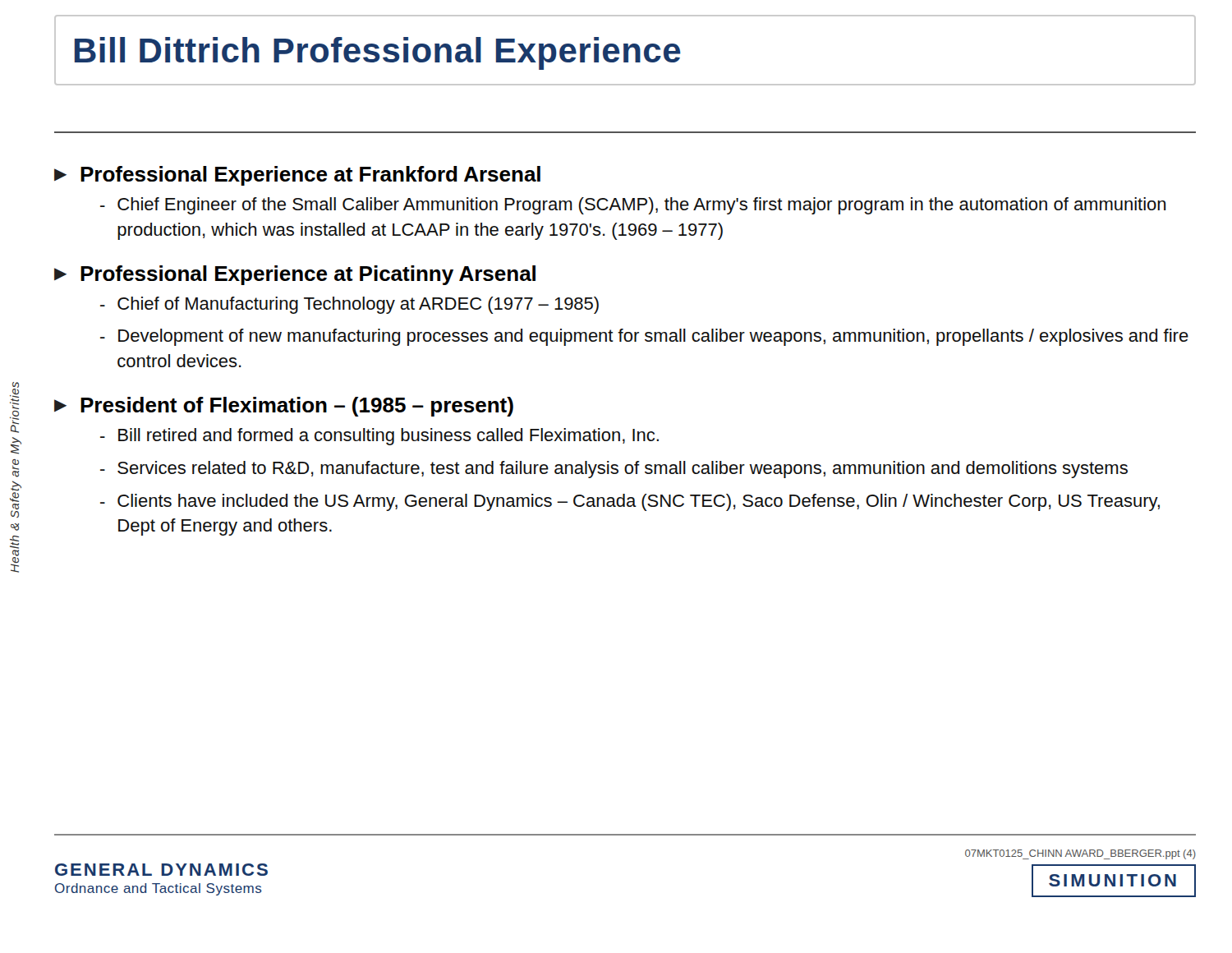Locate the element starting "- Clients have included the US Army,"
Screen dimensions: 953x1232
[x=648, y=514]
